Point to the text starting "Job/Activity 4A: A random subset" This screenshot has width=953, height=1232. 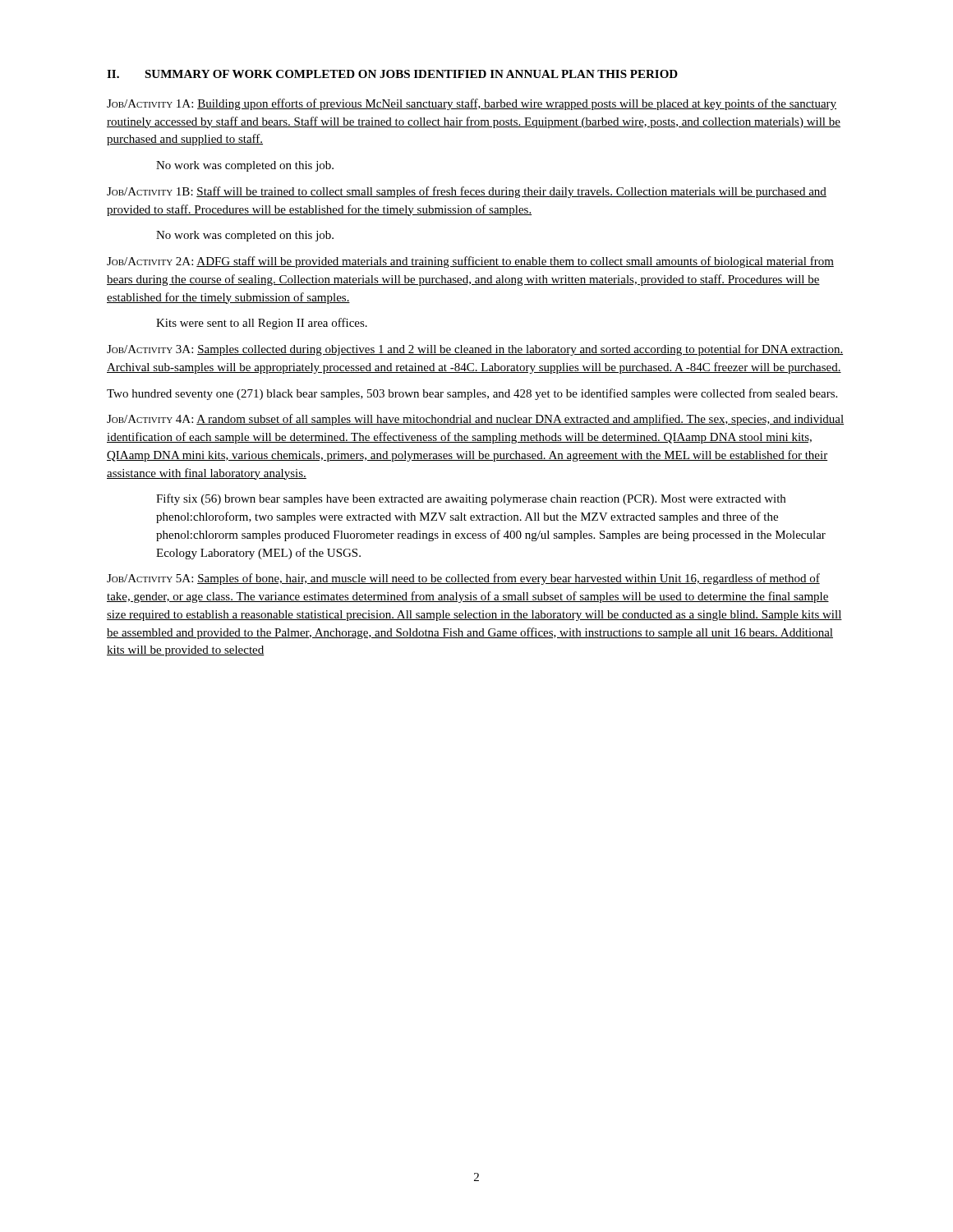point(475,446)
